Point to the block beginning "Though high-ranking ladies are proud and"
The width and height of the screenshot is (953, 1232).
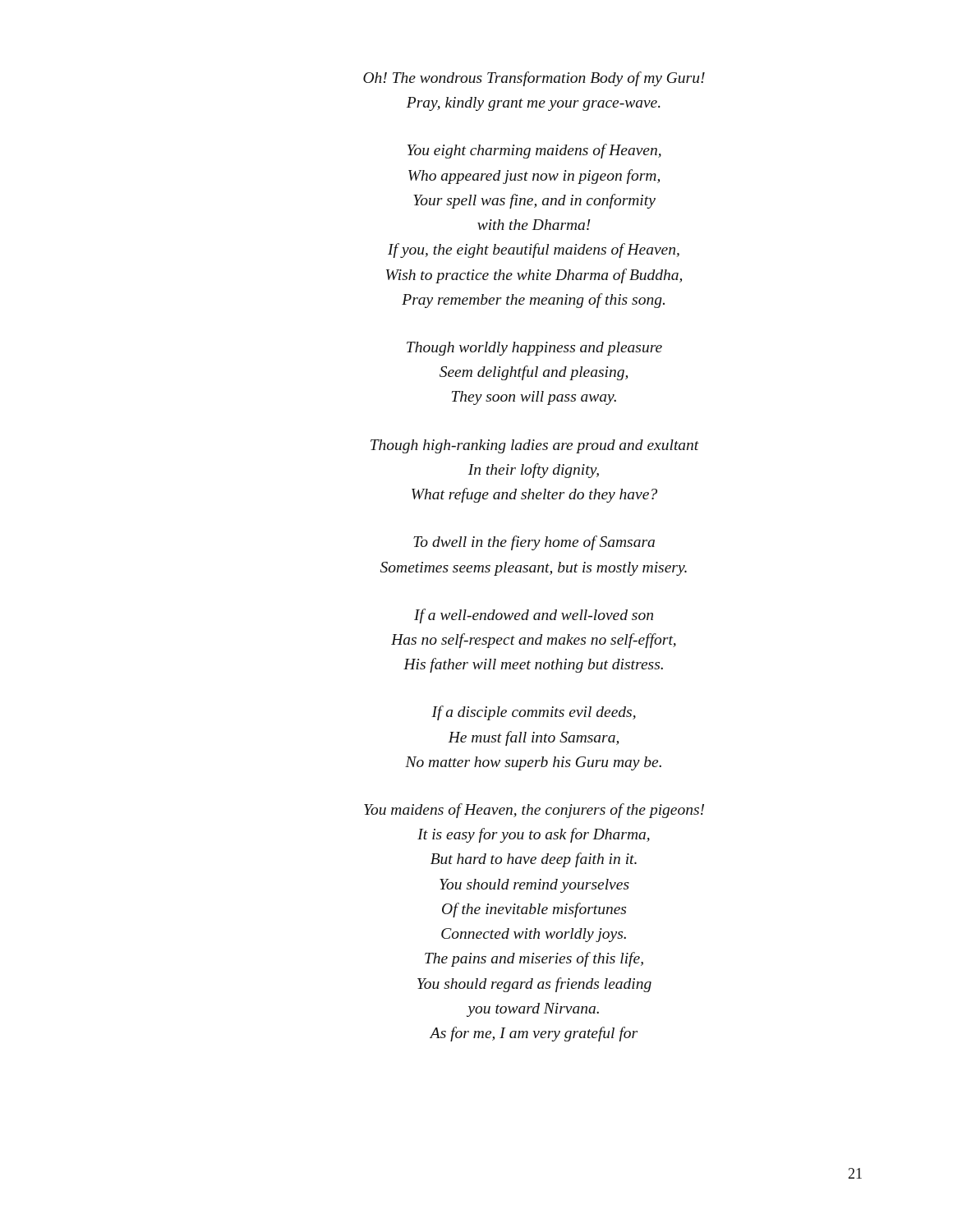(534, 469)
